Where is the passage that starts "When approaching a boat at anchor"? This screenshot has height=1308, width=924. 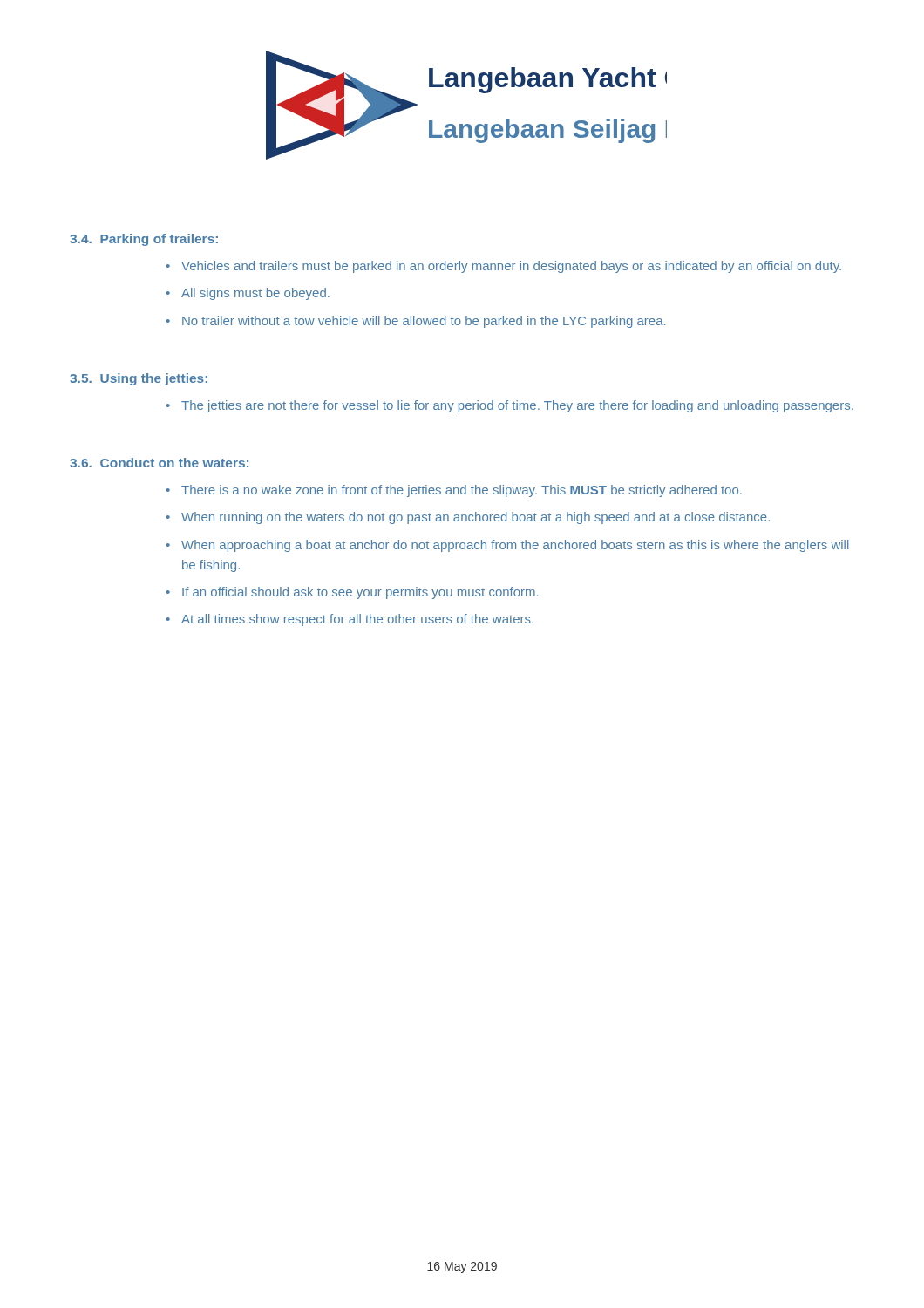click(515, 554)
